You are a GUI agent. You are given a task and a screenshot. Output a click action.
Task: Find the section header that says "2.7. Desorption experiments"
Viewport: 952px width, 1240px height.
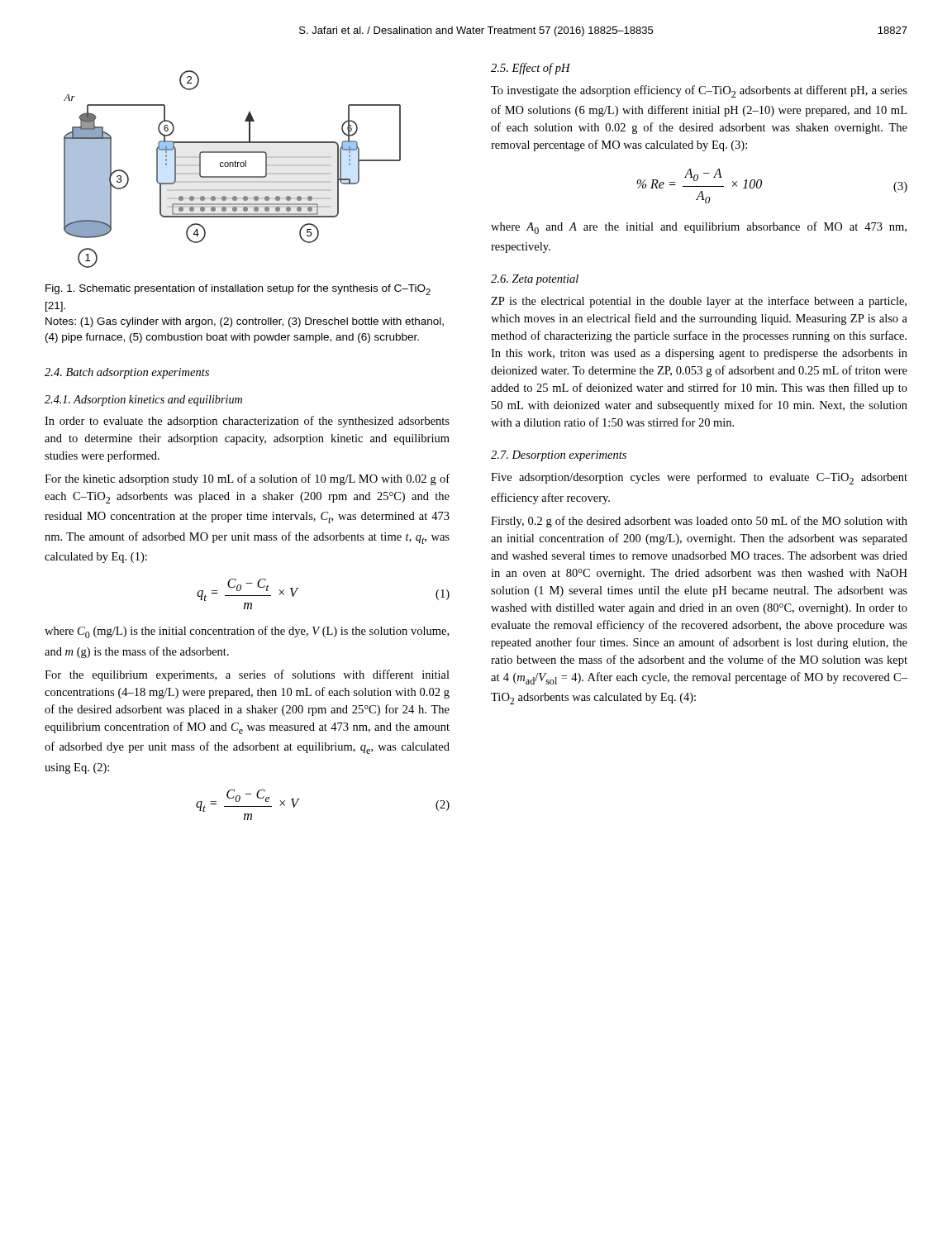[559, 455]
